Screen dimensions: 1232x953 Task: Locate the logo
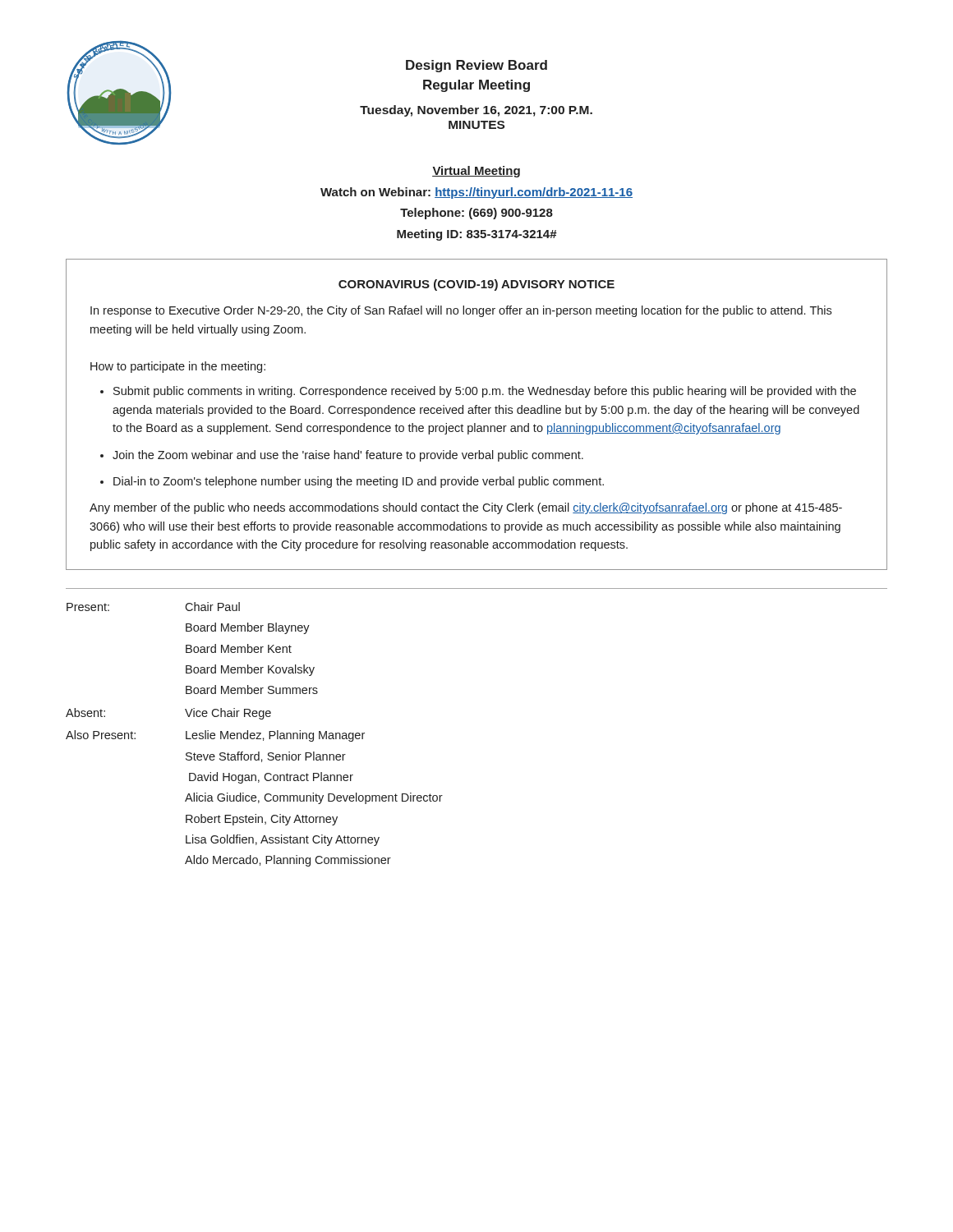(123, 94)
